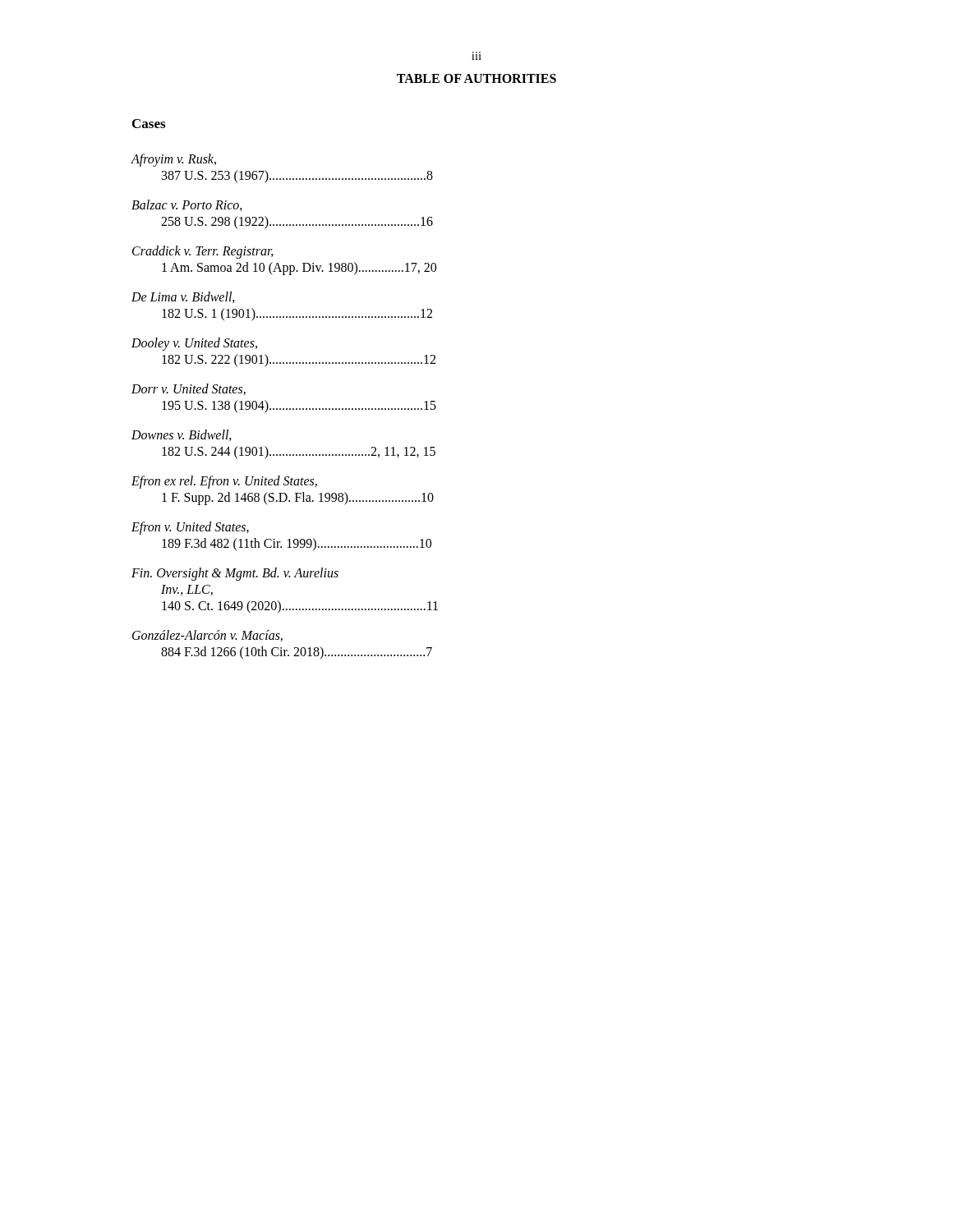Click on the passage starting "De Lima v. Bidwell, 182 U.S. 1 (1901)"
The width and height of the screenshot is (953, 1232).
click(x=183, y=297)
